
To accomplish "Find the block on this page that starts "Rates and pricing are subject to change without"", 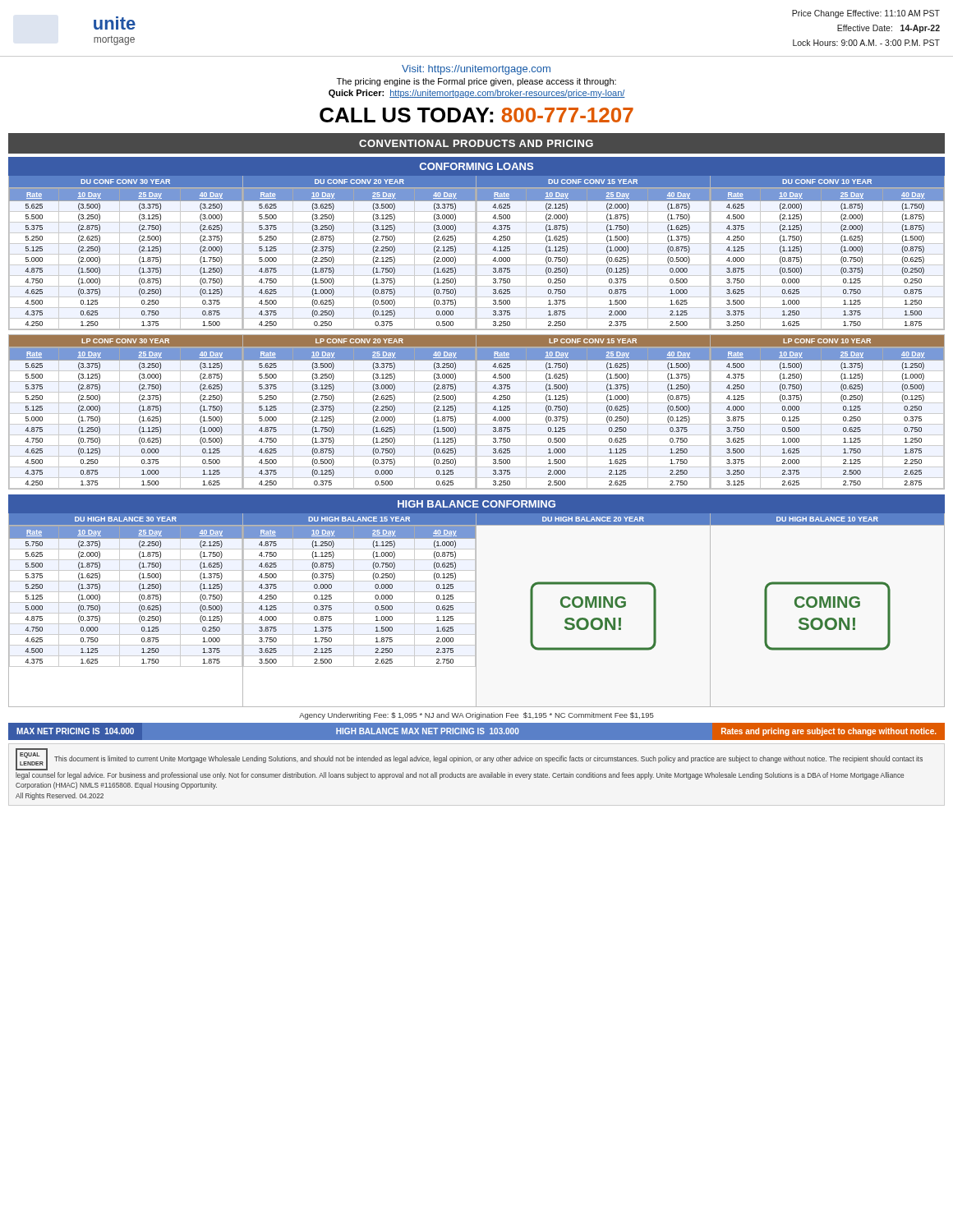I will (x=829, y=731).
